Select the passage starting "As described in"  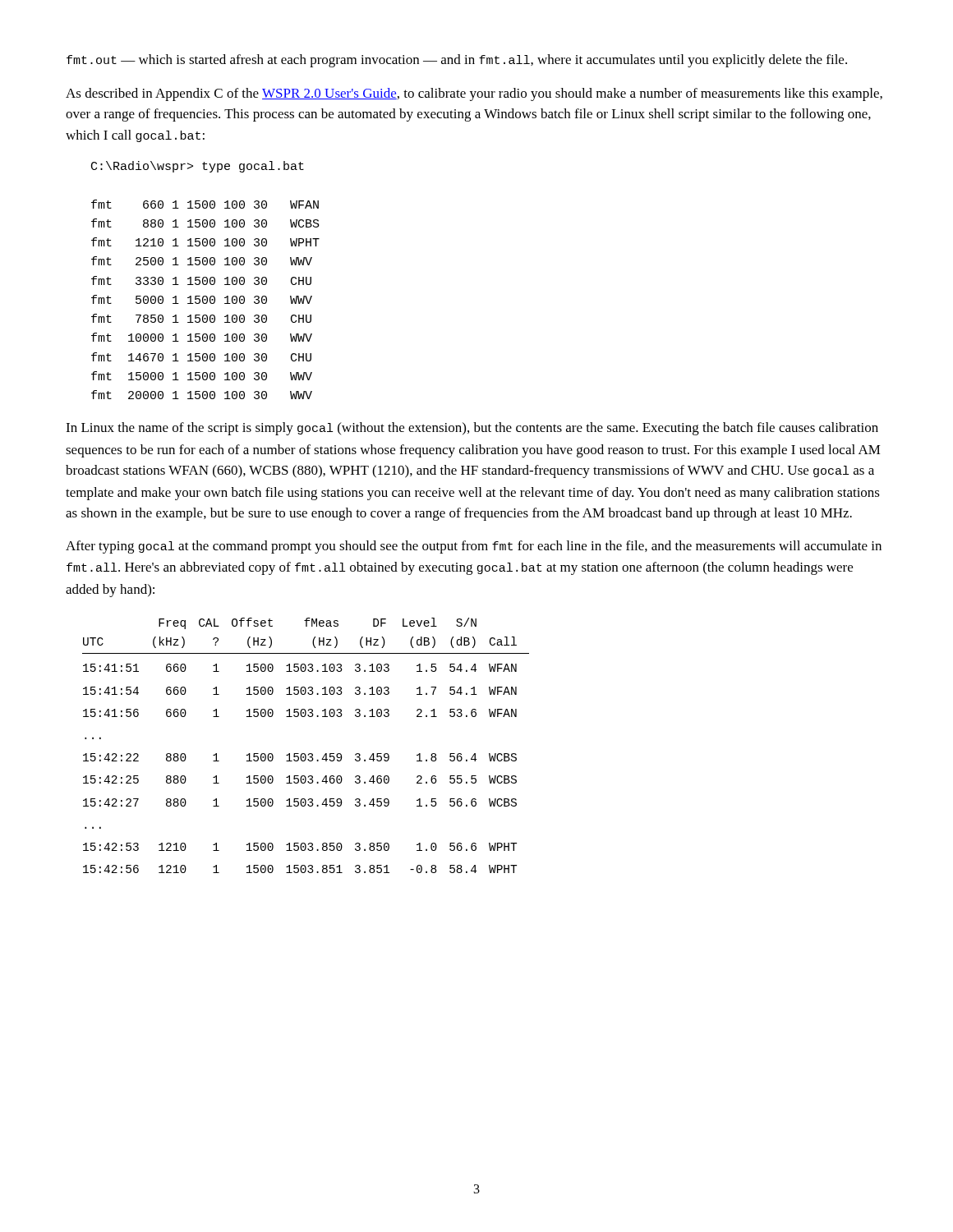[474, 114]
